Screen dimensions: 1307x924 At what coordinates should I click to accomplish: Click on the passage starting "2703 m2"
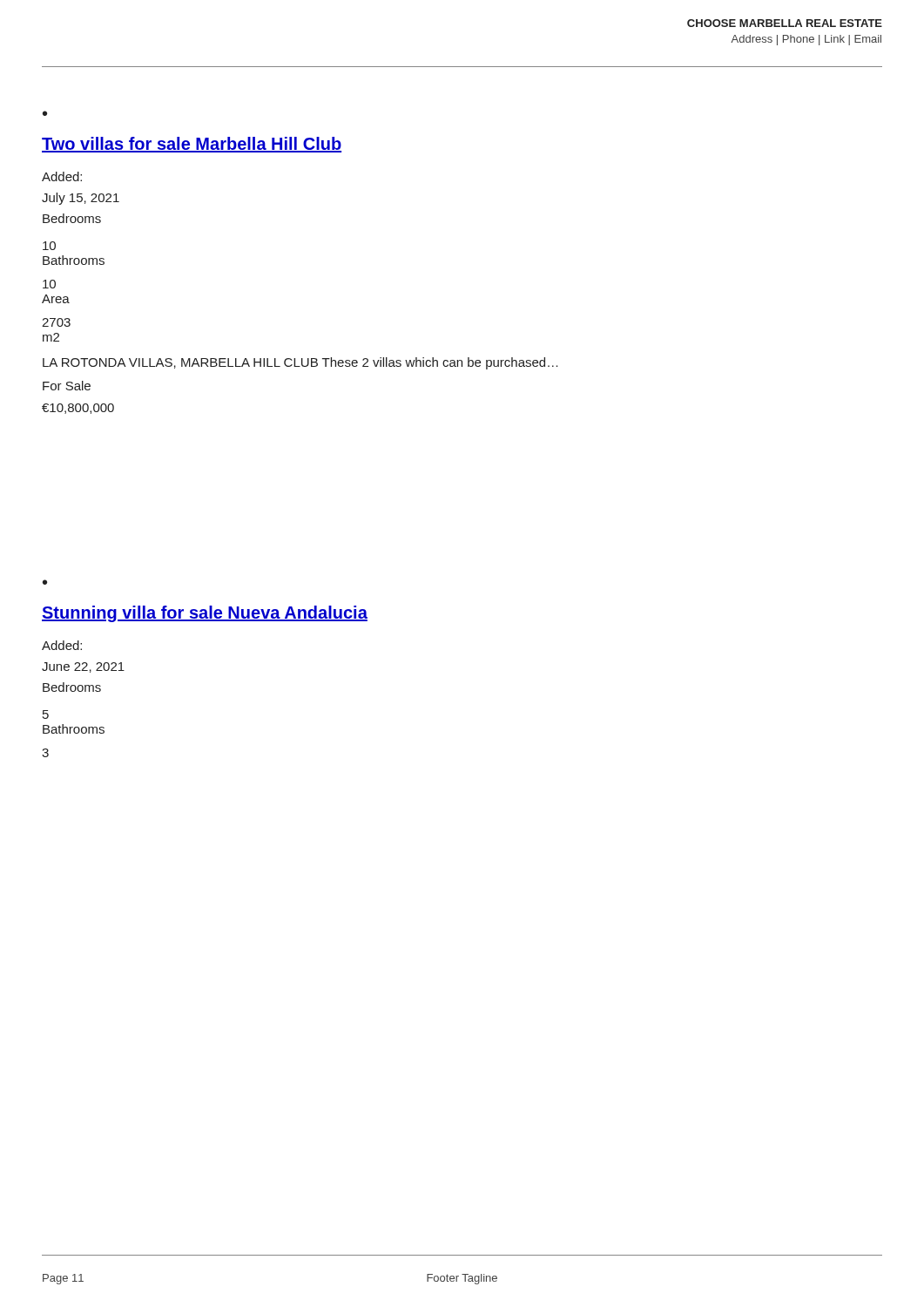[x=56, y=329]
